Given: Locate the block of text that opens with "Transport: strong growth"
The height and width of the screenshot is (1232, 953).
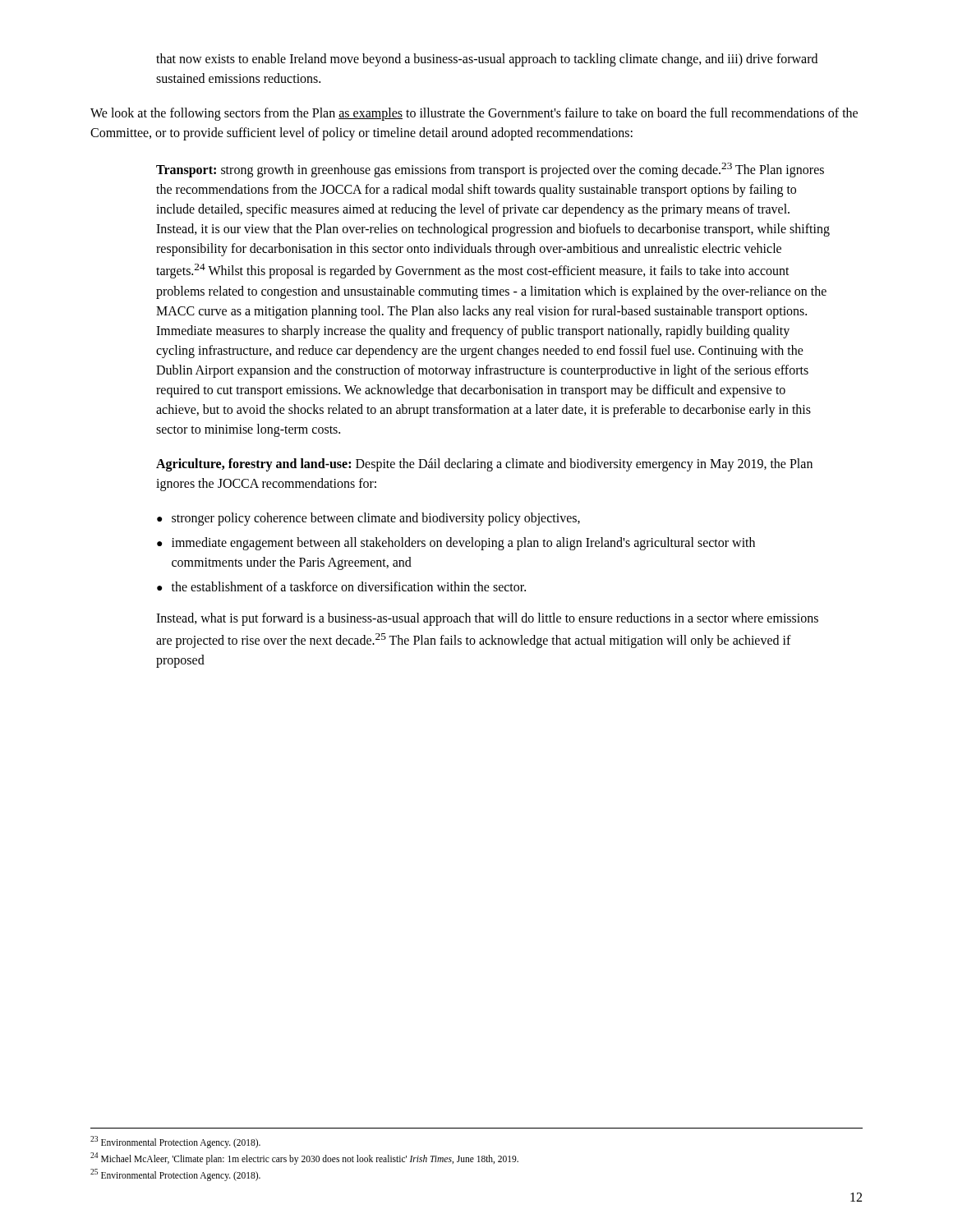Looking at the screenshot, I should coord(493,298).
